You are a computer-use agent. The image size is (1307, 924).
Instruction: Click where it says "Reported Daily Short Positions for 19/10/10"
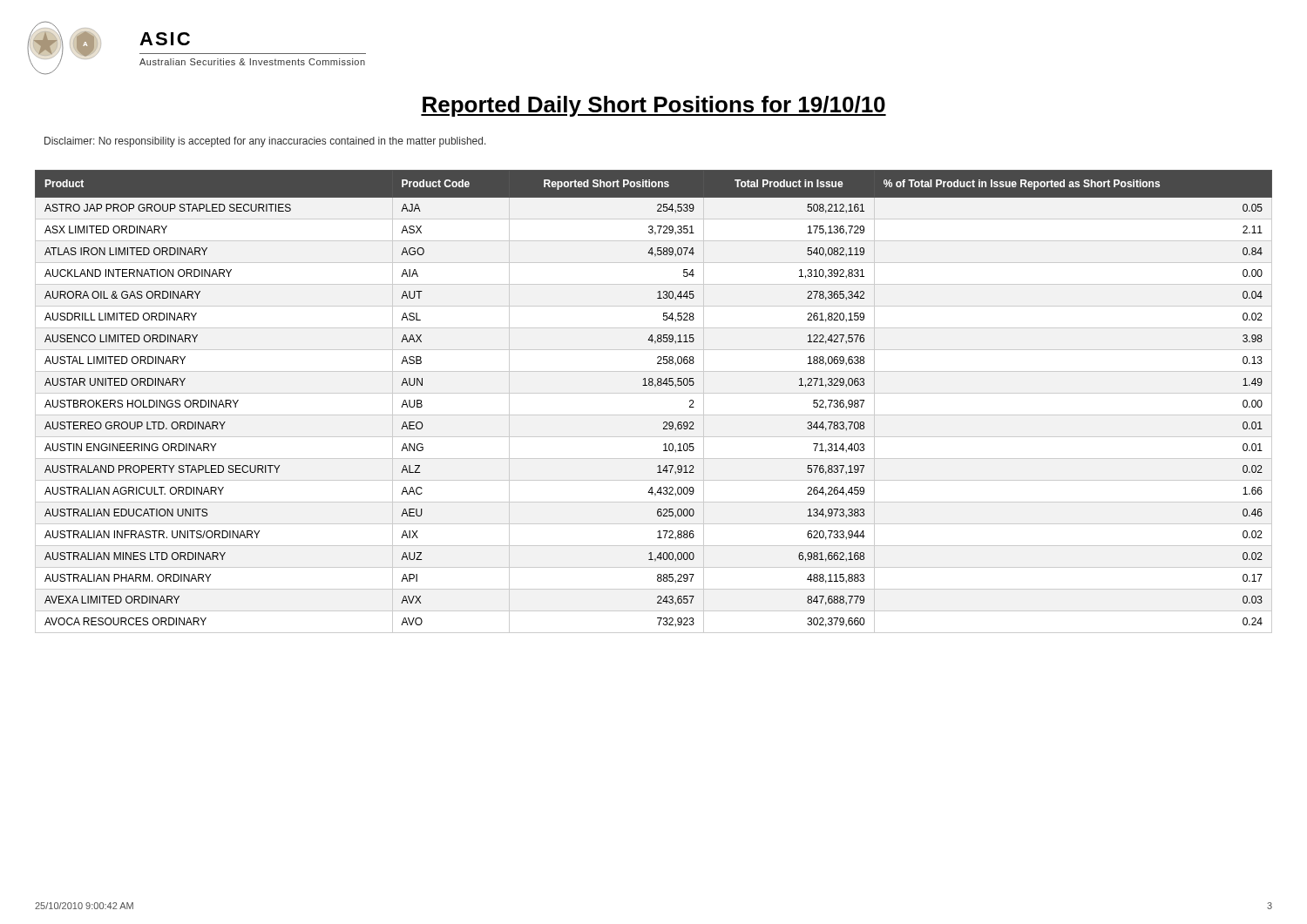654,105
